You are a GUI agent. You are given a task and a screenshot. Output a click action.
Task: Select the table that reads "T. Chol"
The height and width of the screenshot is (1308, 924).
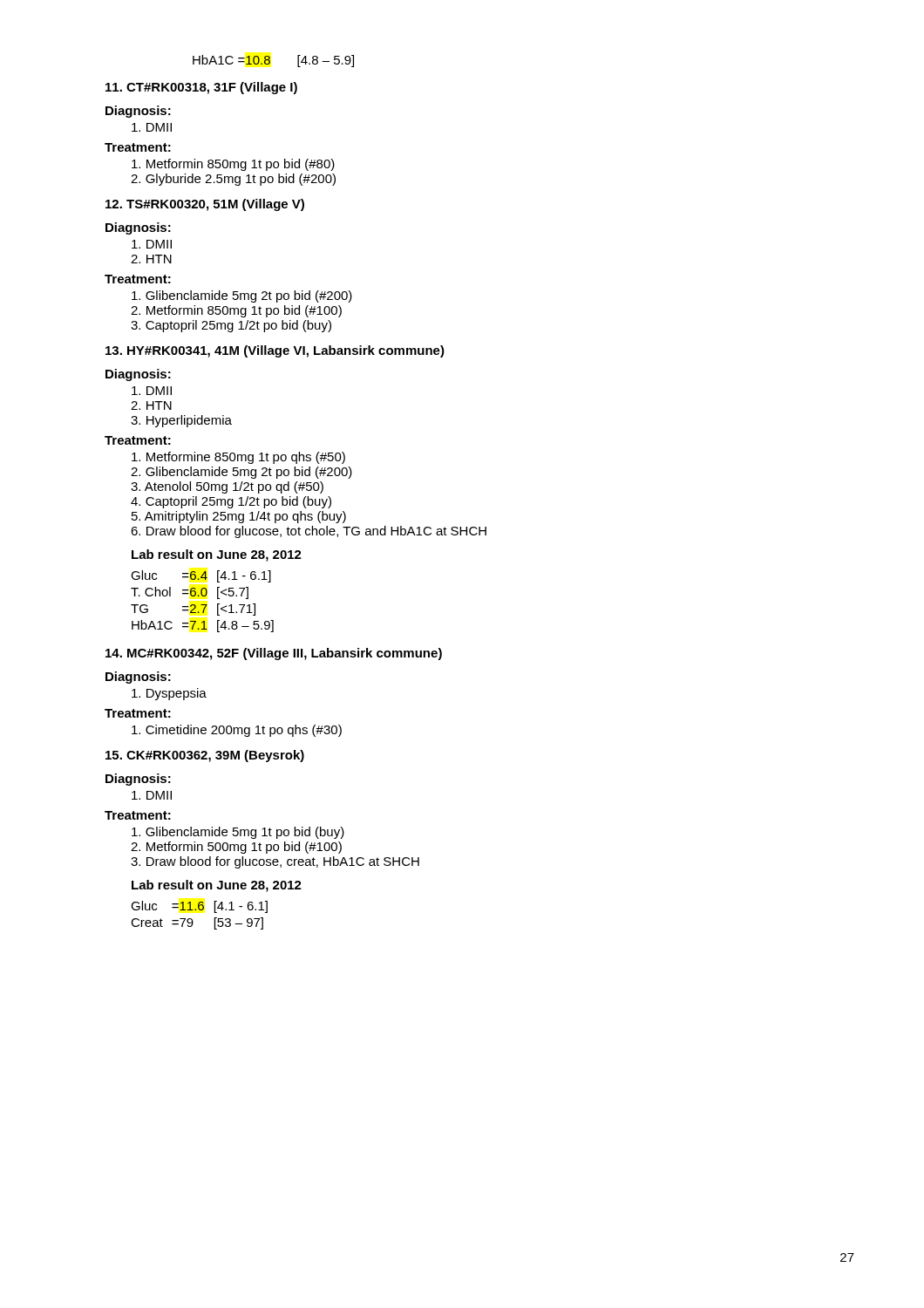click(492, 600)
